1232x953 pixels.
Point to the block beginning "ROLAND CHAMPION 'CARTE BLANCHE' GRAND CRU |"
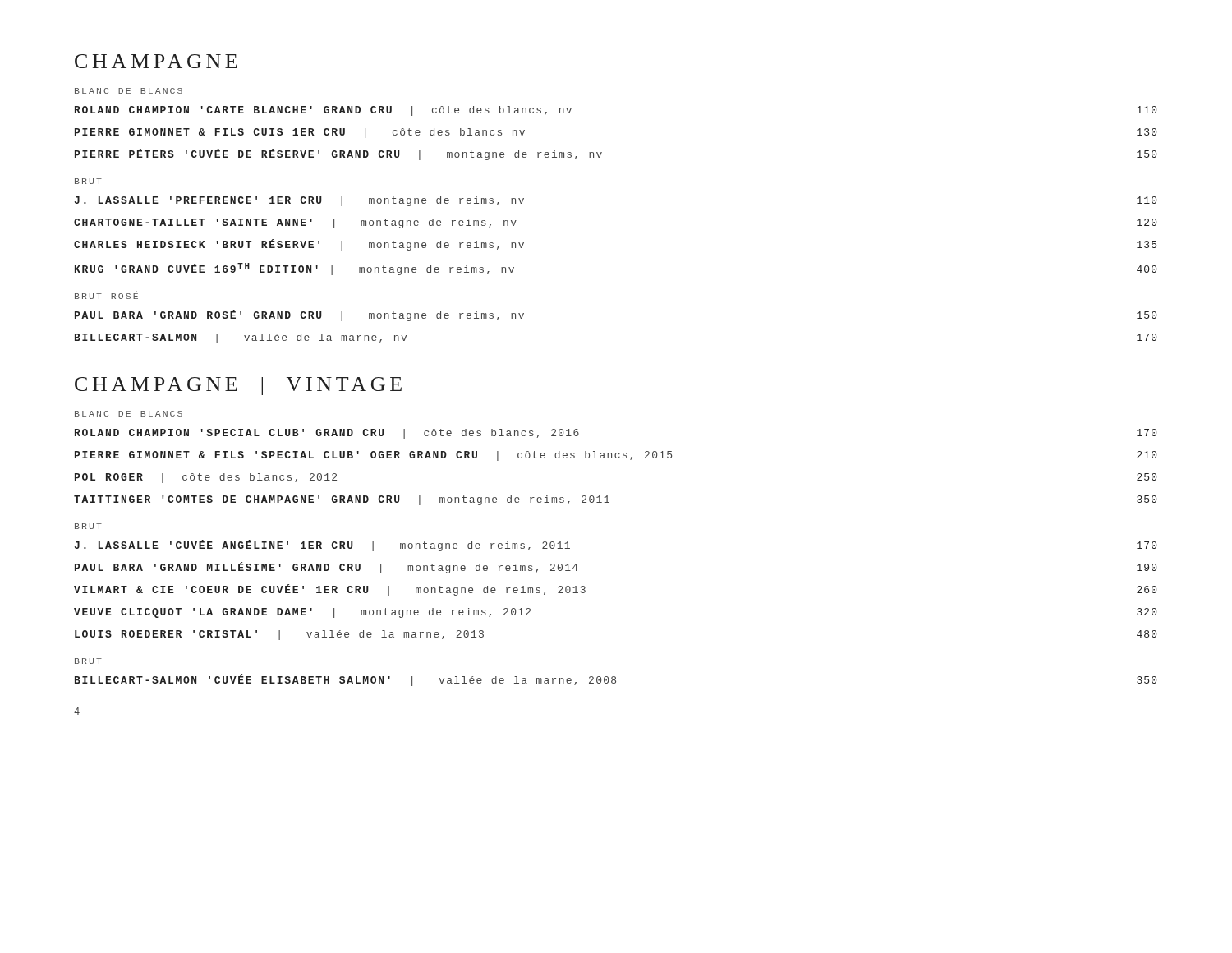point(131,111)
